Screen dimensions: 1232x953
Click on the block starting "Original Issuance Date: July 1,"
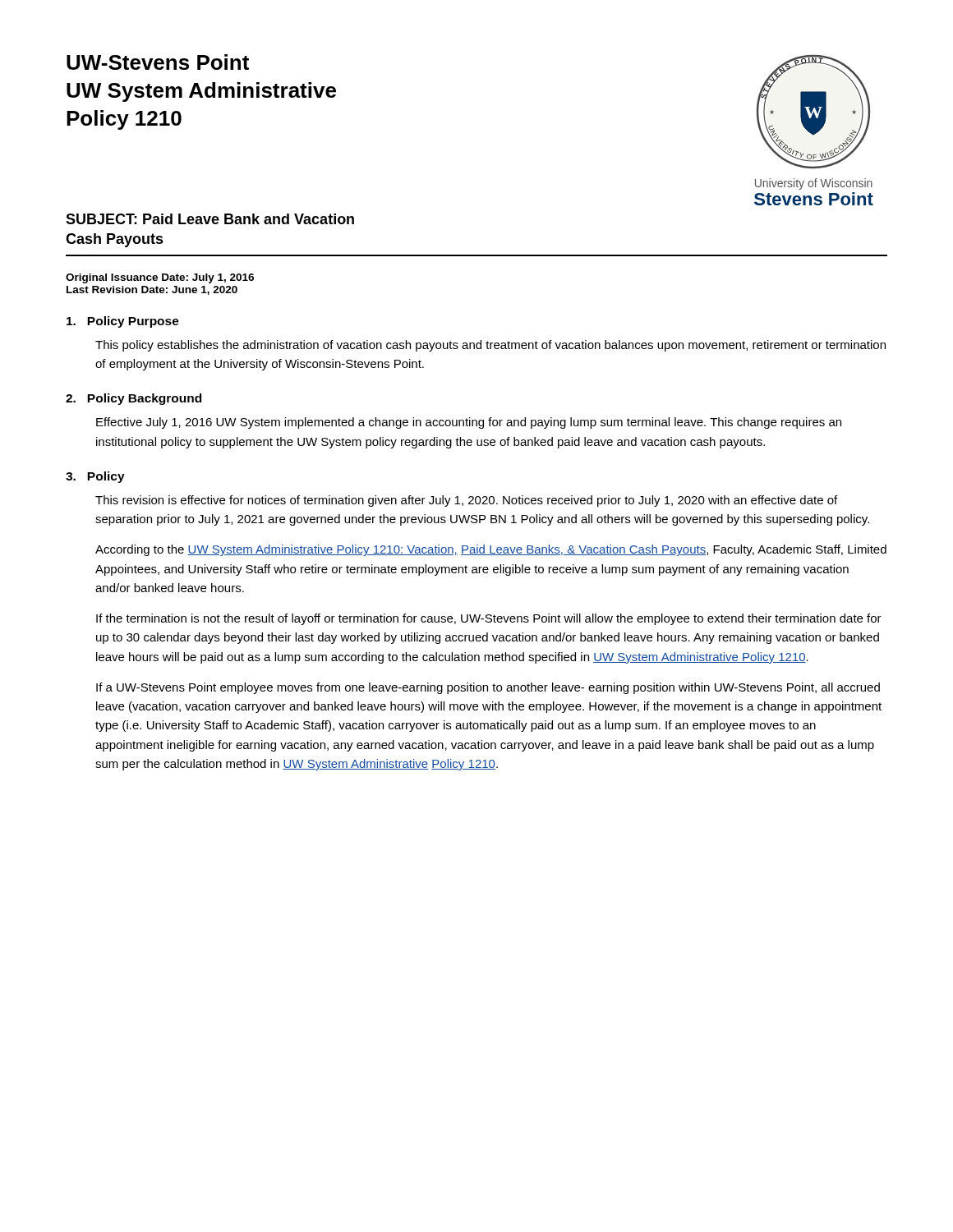160,278
